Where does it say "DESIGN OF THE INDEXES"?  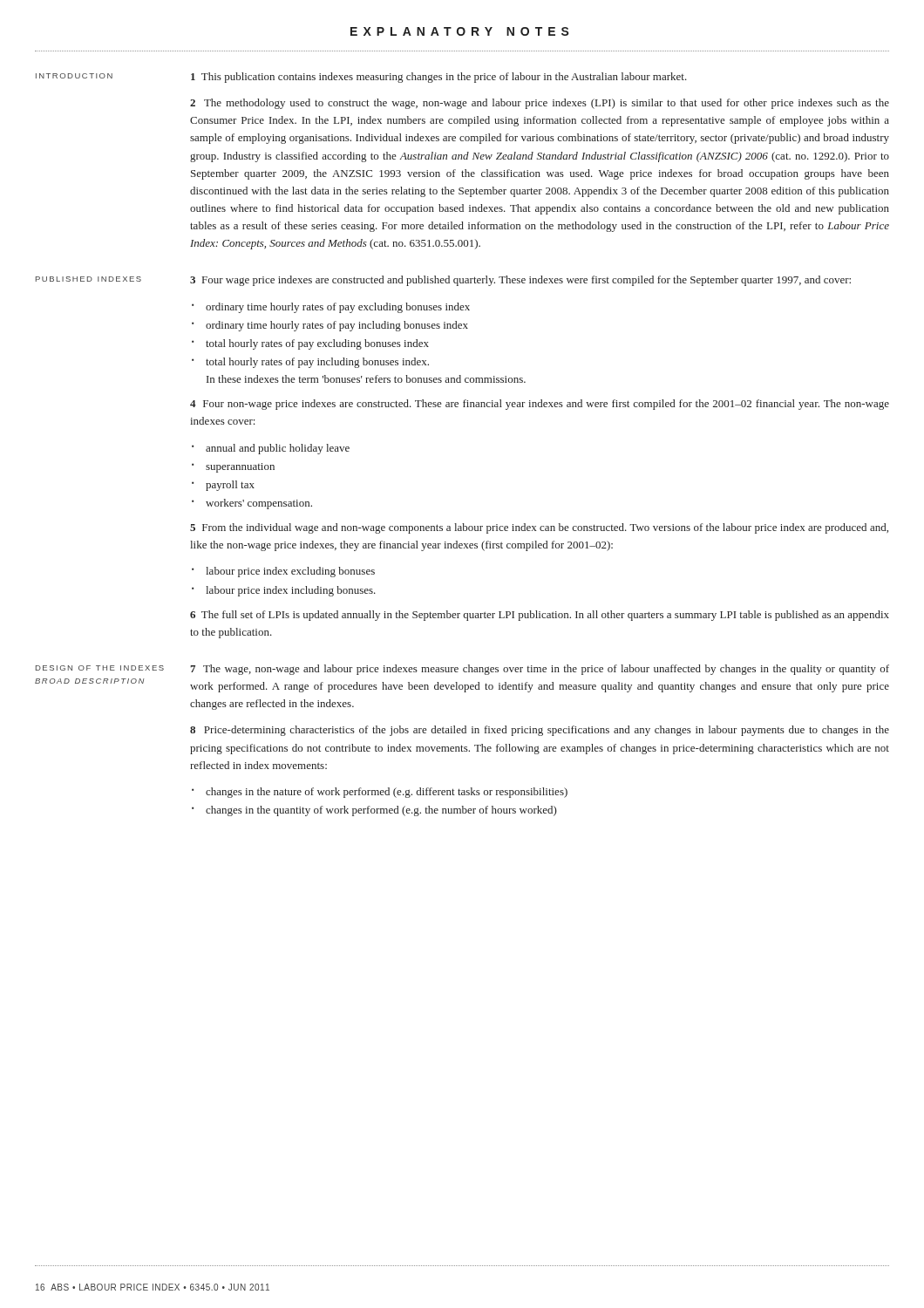(x=100, y=667)
